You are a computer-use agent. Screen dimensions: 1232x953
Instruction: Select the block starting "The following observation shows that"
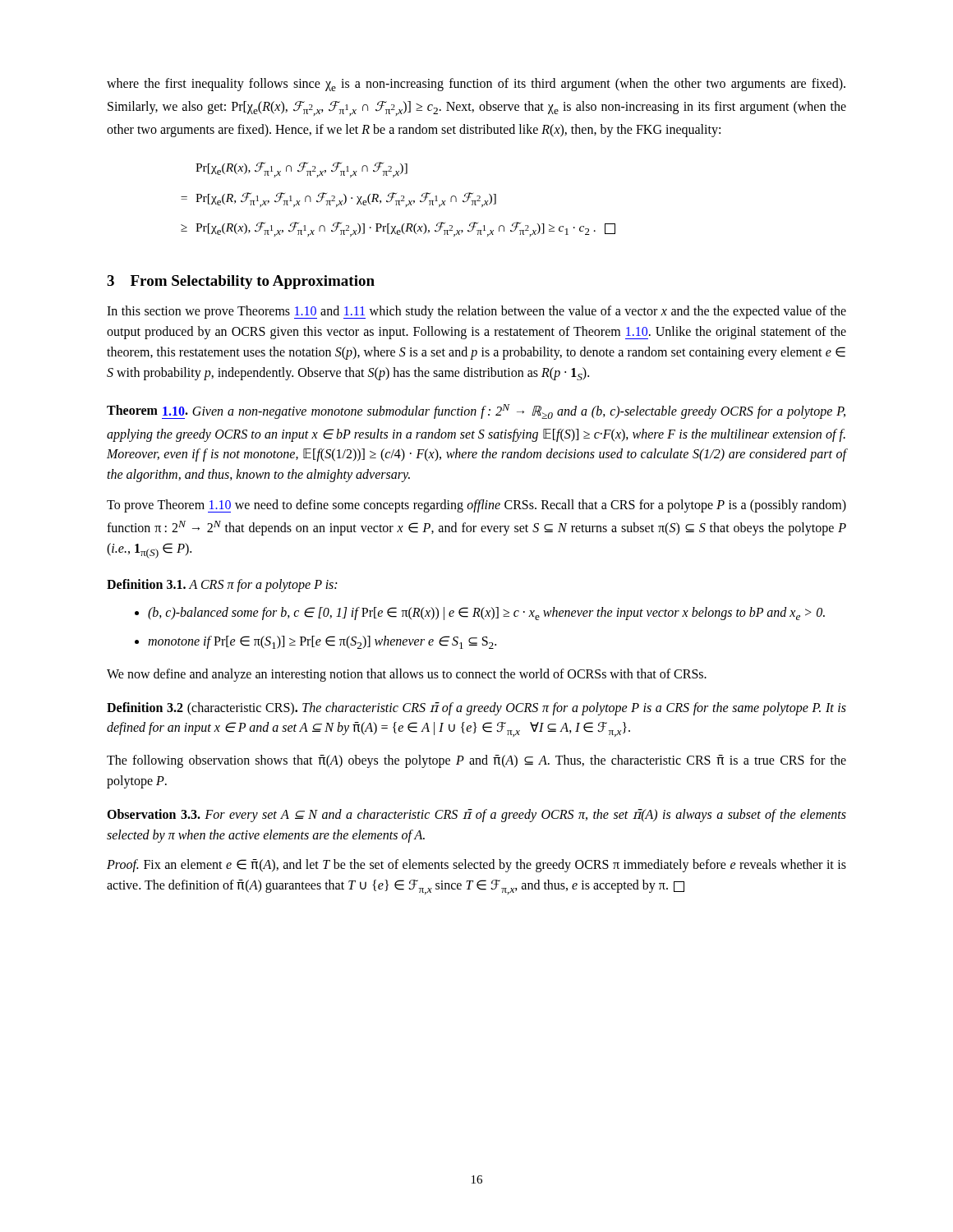tap(476, 771)
